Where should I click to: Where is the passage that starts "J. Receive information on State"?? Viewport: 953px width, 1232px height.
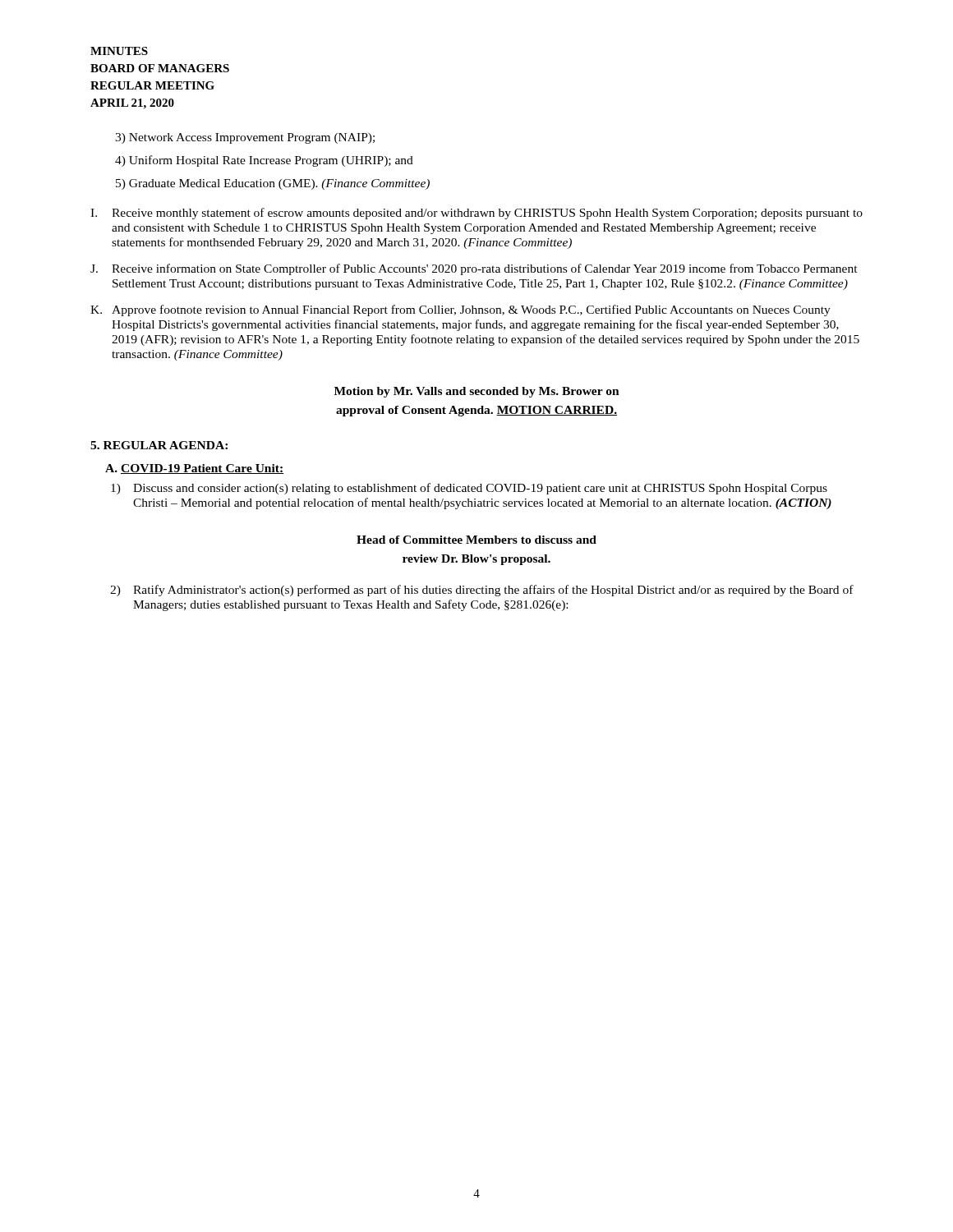pyautogui.click(x=476, y=276)
